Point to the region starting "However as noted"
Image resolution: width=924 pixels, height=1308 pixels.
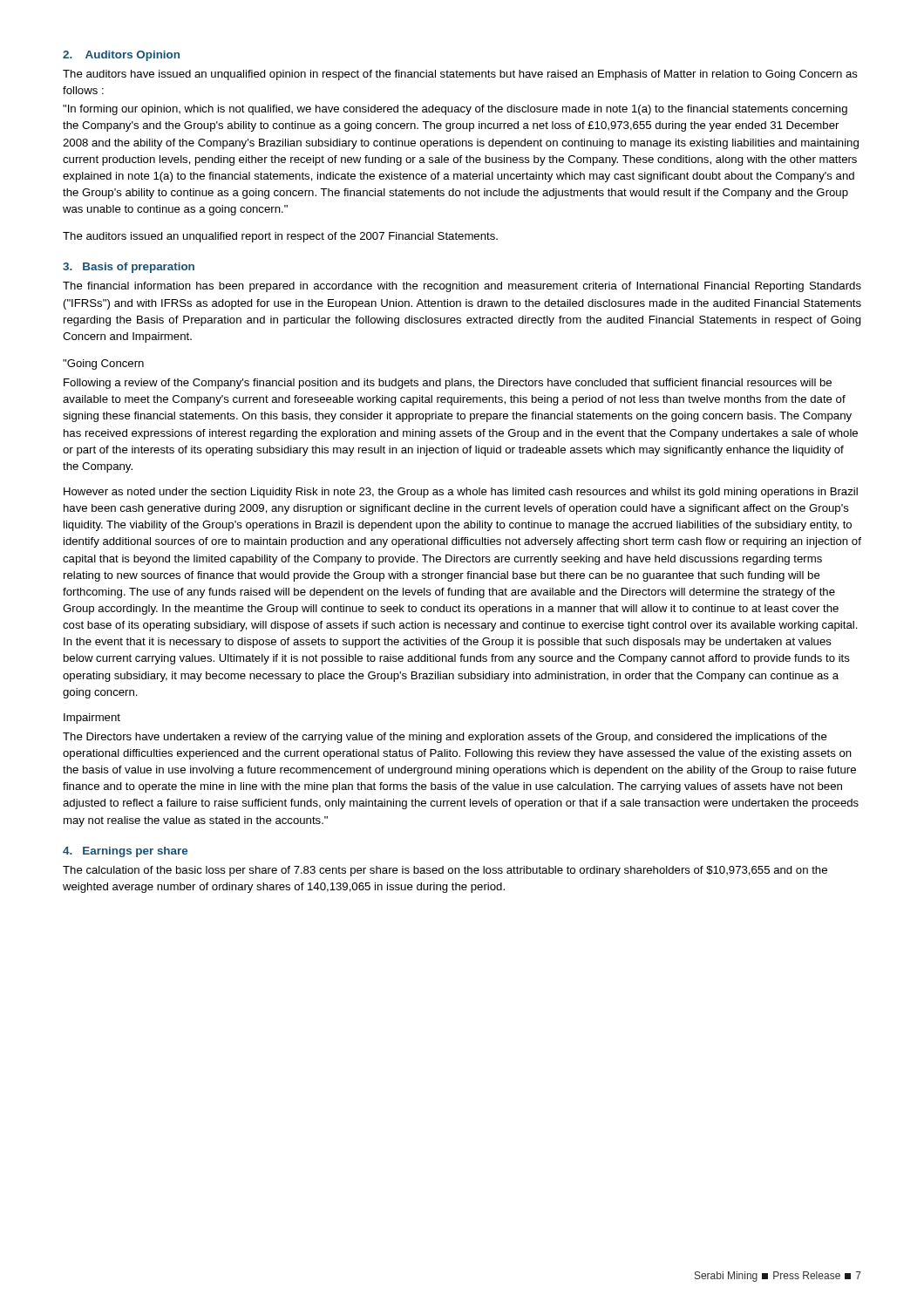(x=462, y=591)
